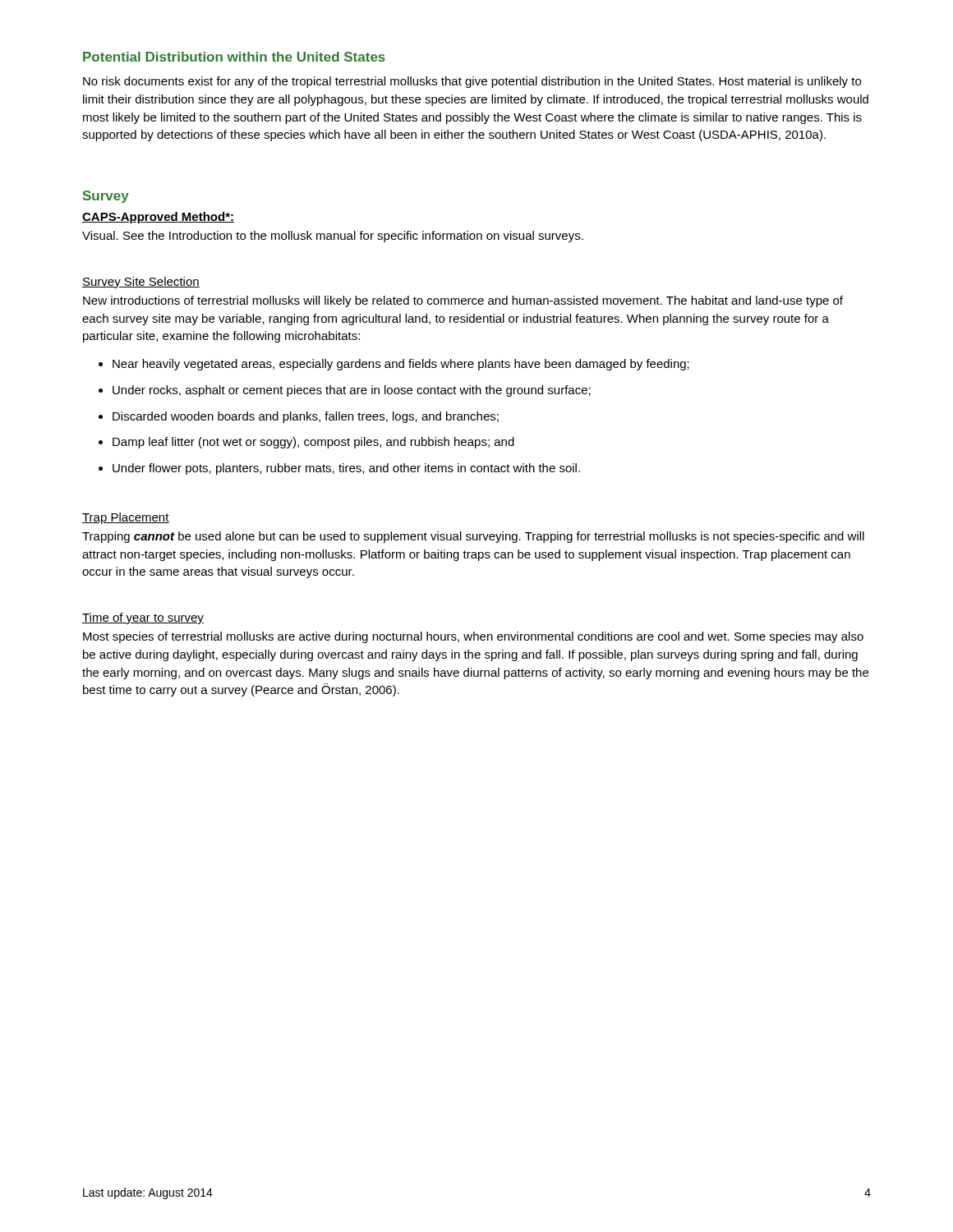The height and width of the screenshot is (1232, 953).
Task: Navigate to the block starting "Trap Placement"
Action: [126, 518]
